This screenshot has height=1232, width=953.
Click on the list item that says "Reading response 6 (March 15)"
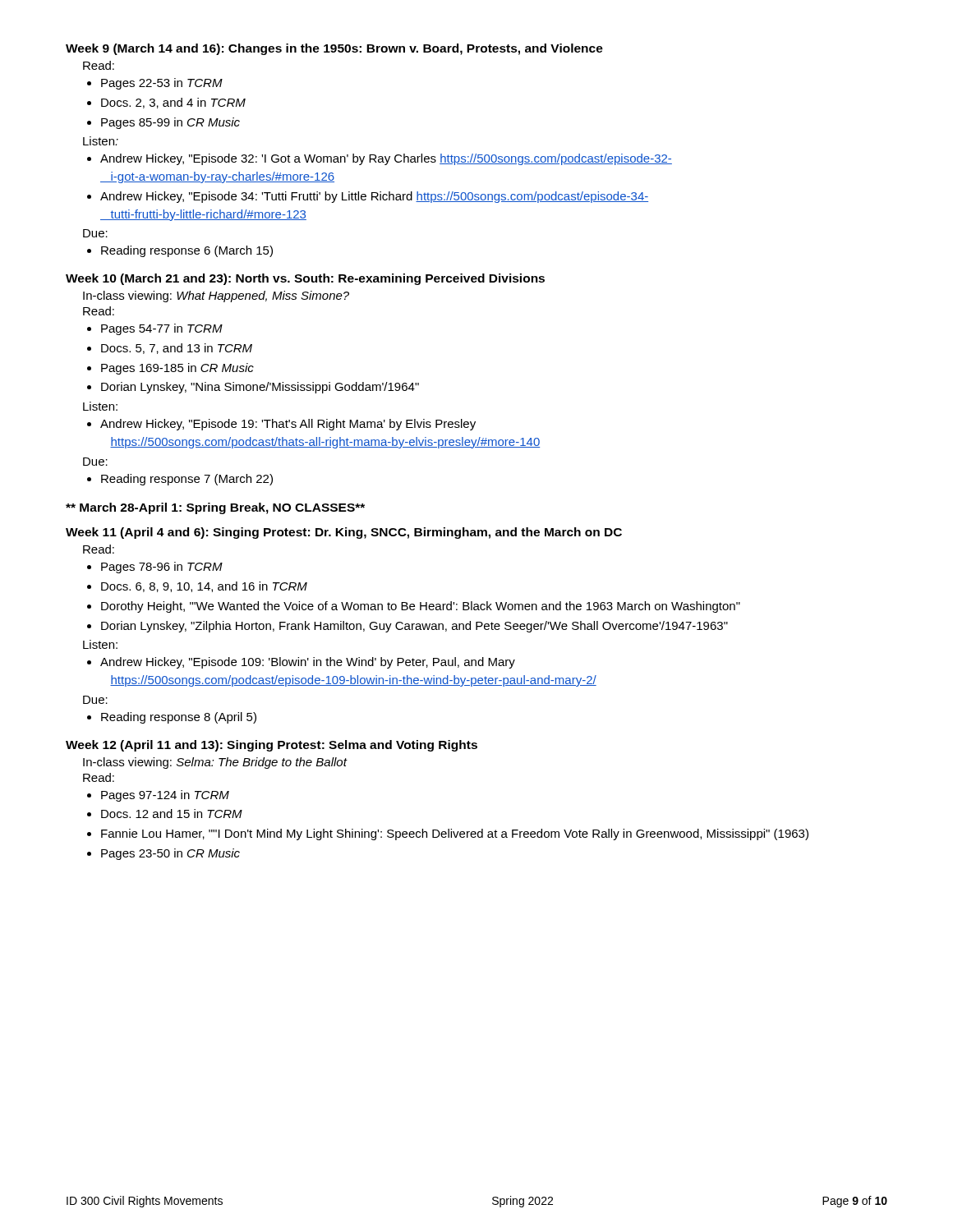pyautogui.click(x=180, y=251)
